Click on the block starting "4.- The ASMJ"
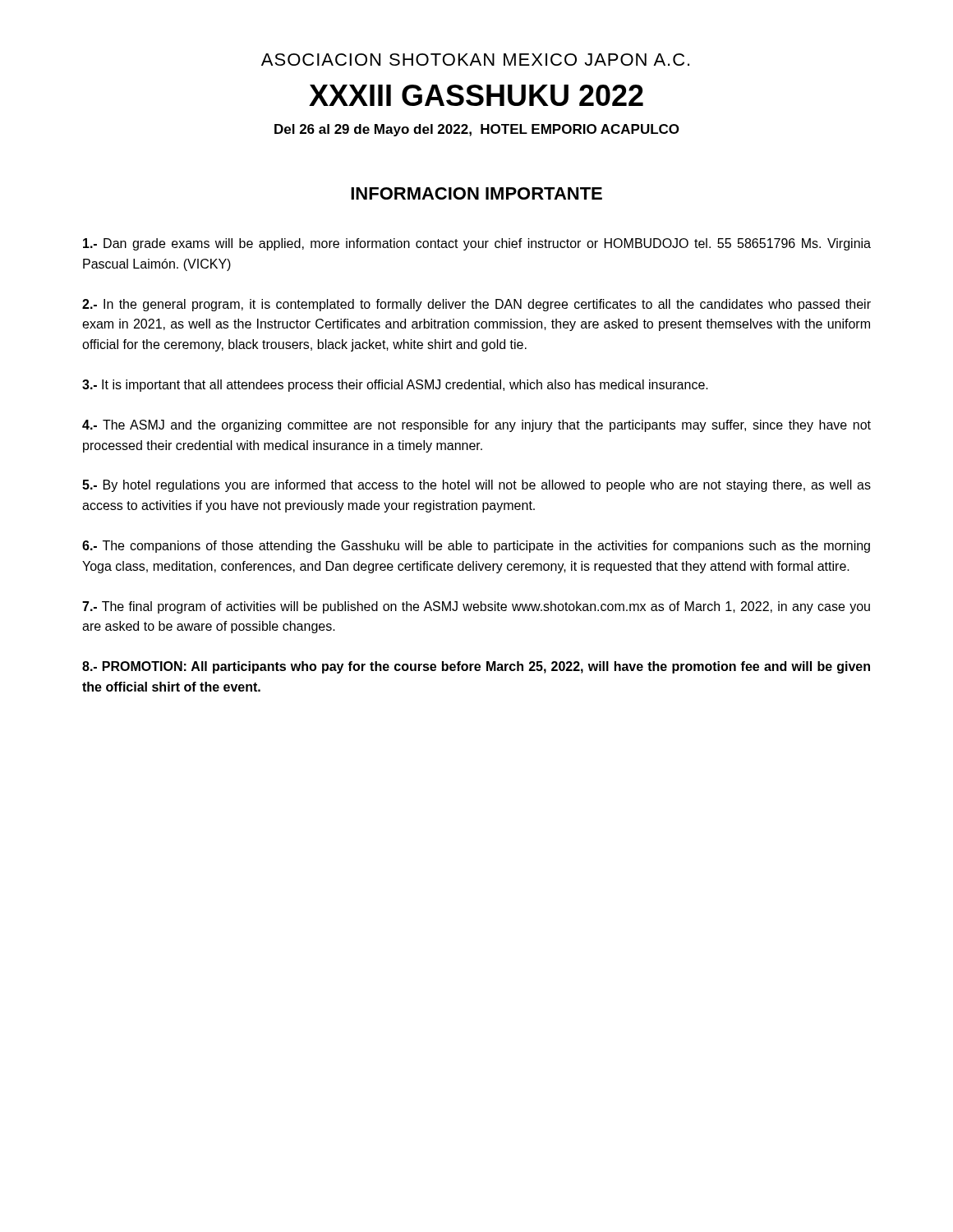 pyautogui.click(x=476, y=435)
